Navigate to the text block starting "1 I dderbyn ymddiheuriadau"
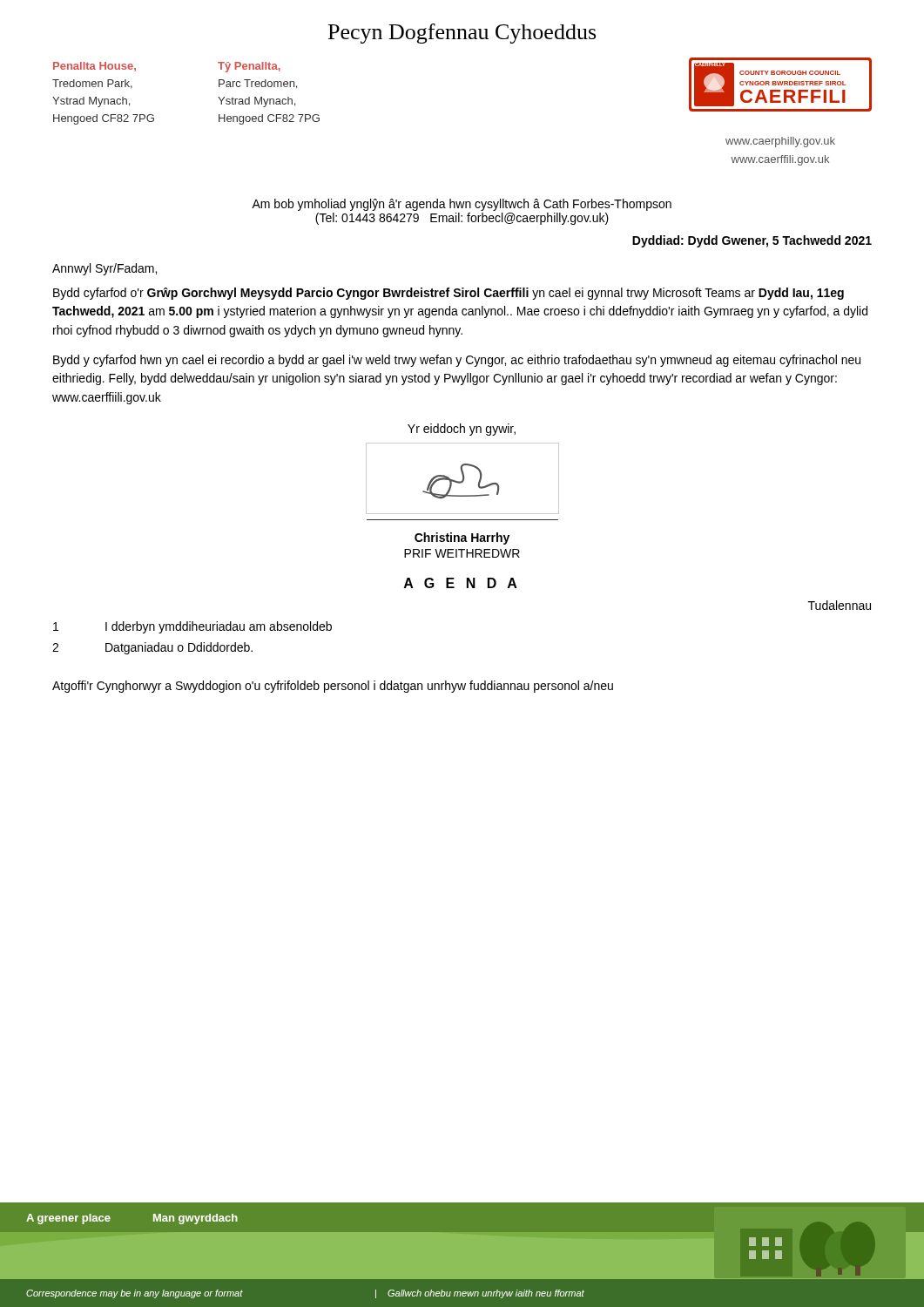The height and width of the screenshot is (1307, 924). [192, 626]
